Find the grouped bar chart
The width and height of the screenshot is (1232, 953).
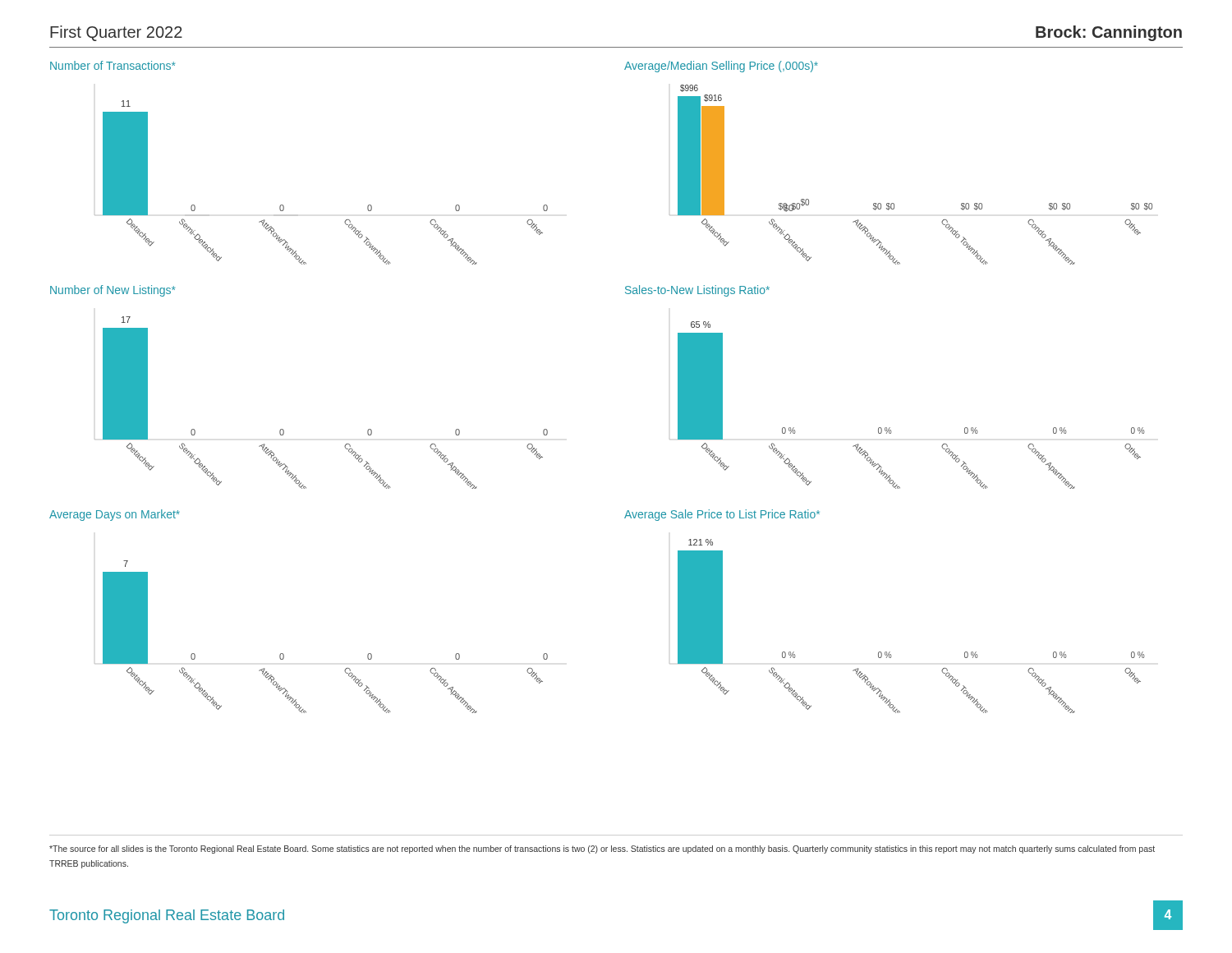[903, 162]
